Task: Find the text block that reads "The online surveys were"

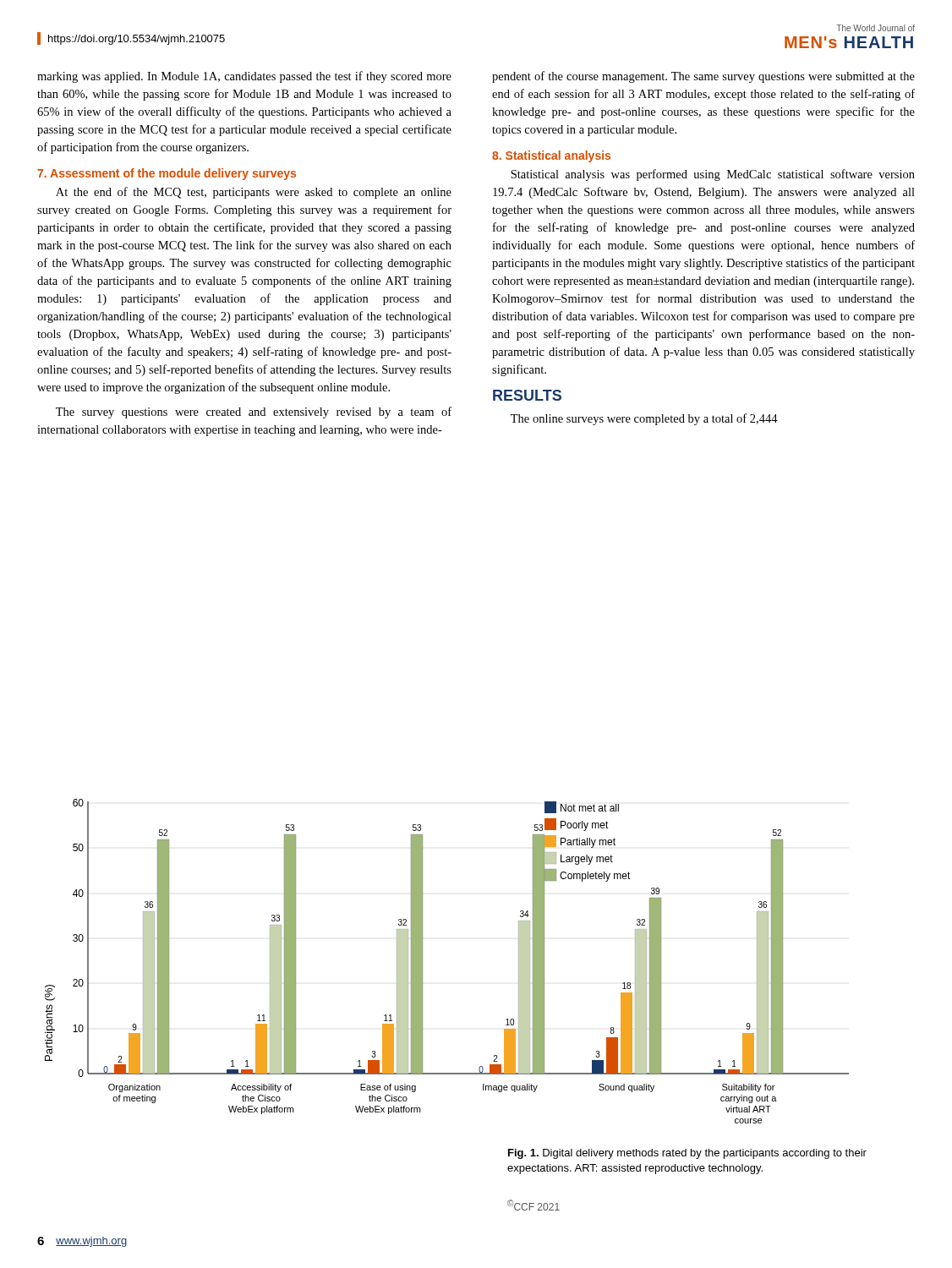Action: pyautogui.click(x=703, y=419)
